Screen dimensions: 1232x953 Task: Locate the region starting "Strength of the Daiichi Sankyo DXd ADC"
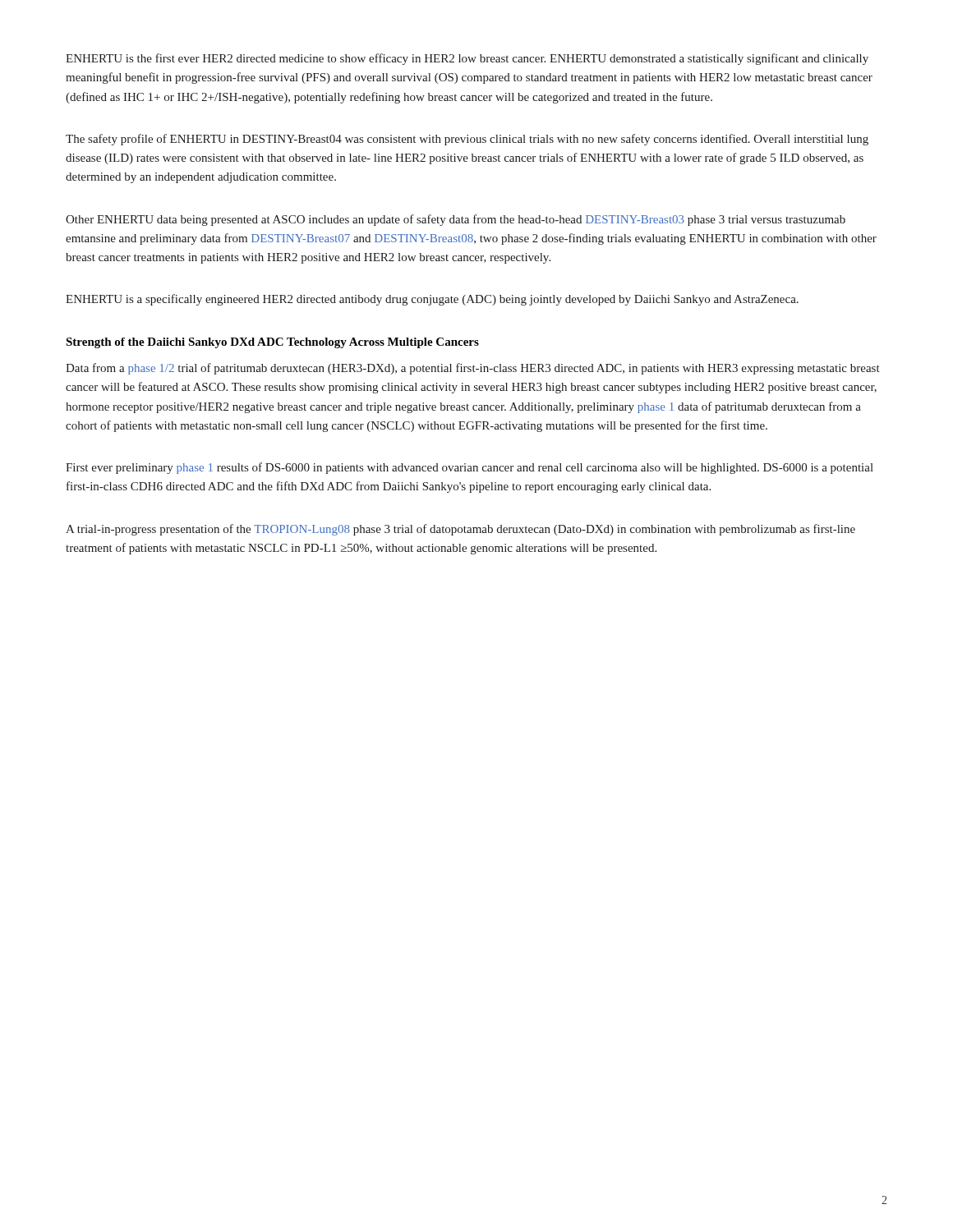(272, 341)
